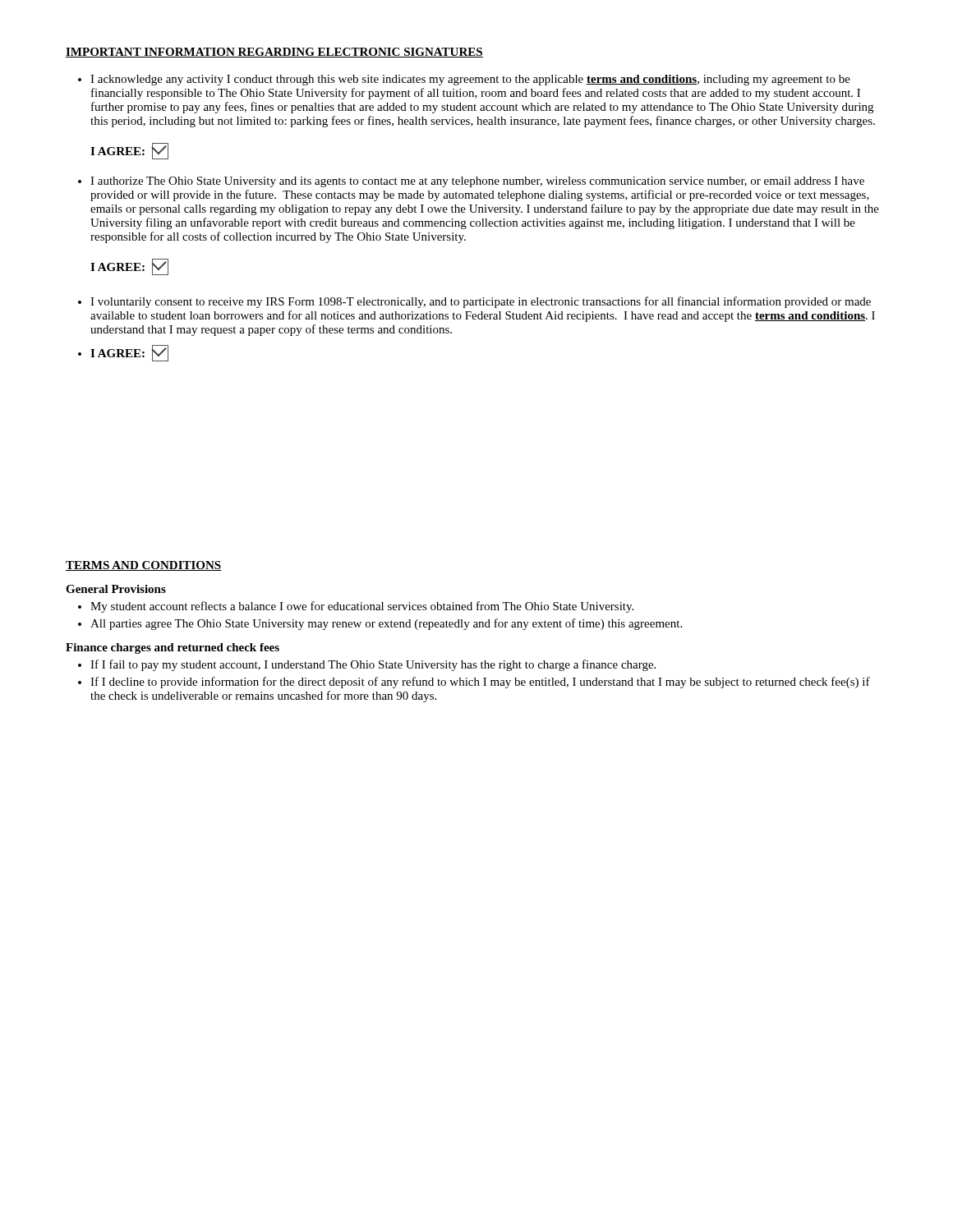Click on the list item that reads "I authorize The Ohio State University and"
The height and width of the screenshot is (1232, 953).
(x=476, y=209)
